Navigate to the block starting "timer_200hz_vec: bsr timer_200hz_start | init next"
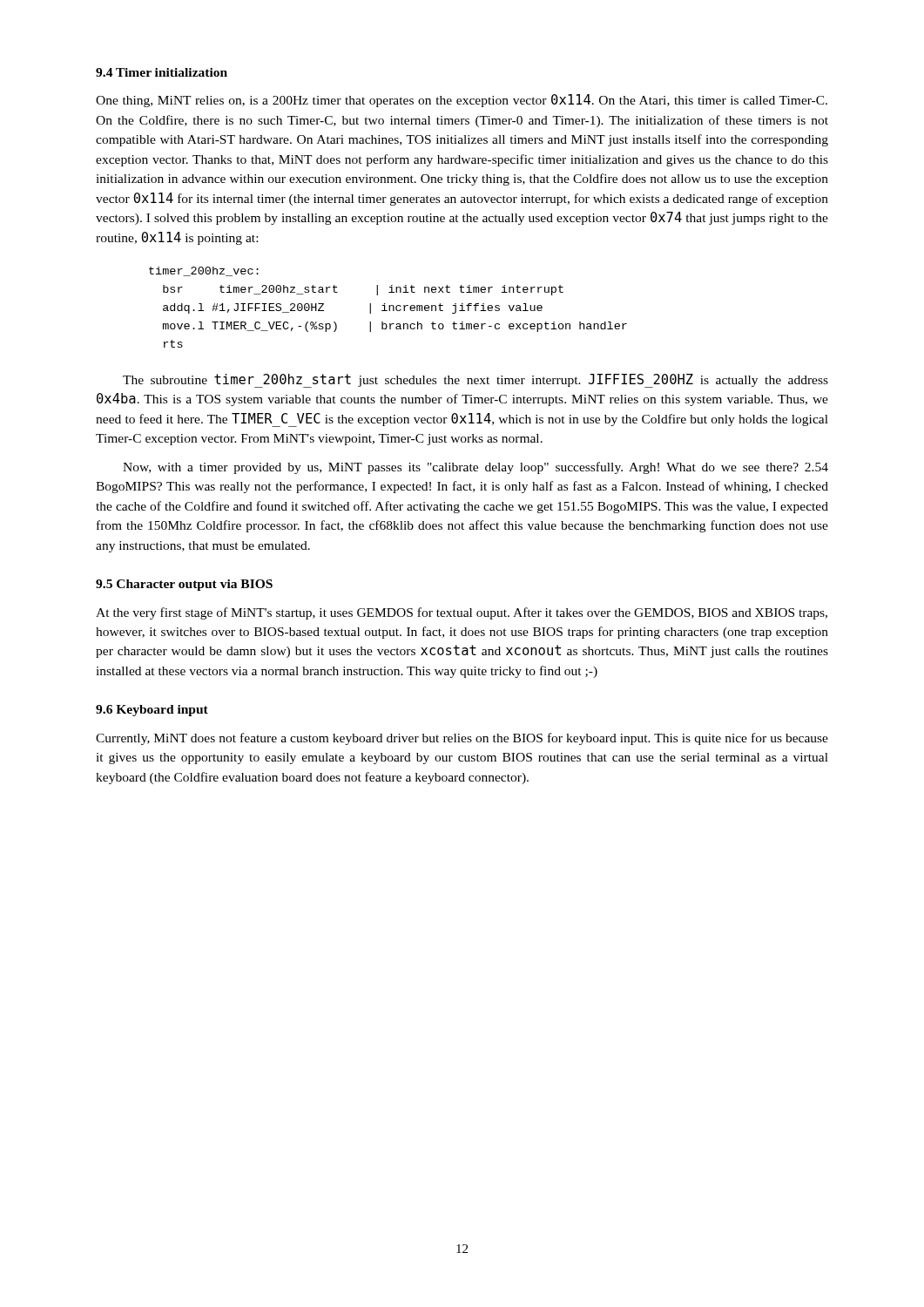924x1307 pixels. pos(488,309)
